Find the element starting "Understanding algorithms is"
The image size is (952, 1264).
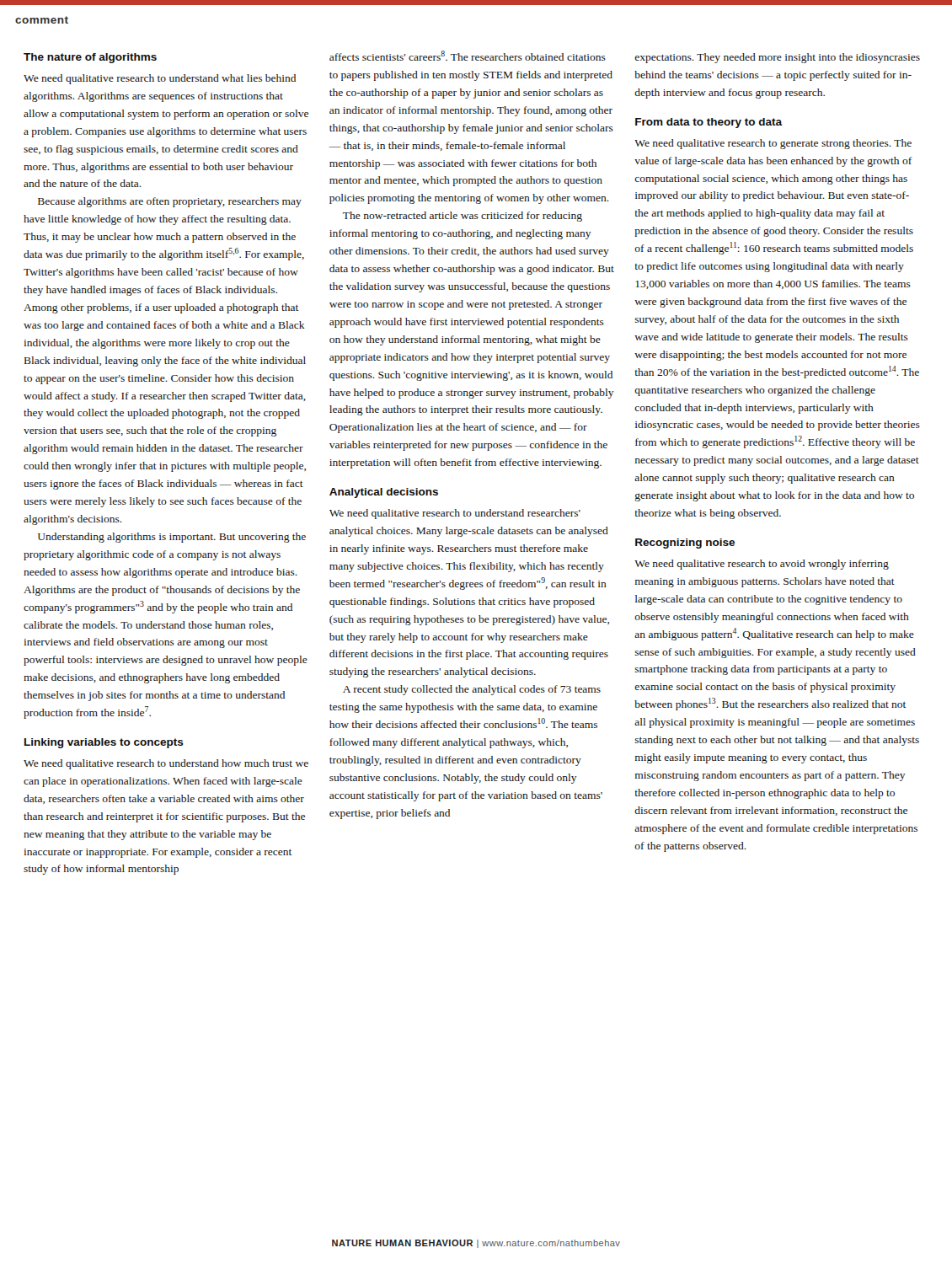coord(165,624)
